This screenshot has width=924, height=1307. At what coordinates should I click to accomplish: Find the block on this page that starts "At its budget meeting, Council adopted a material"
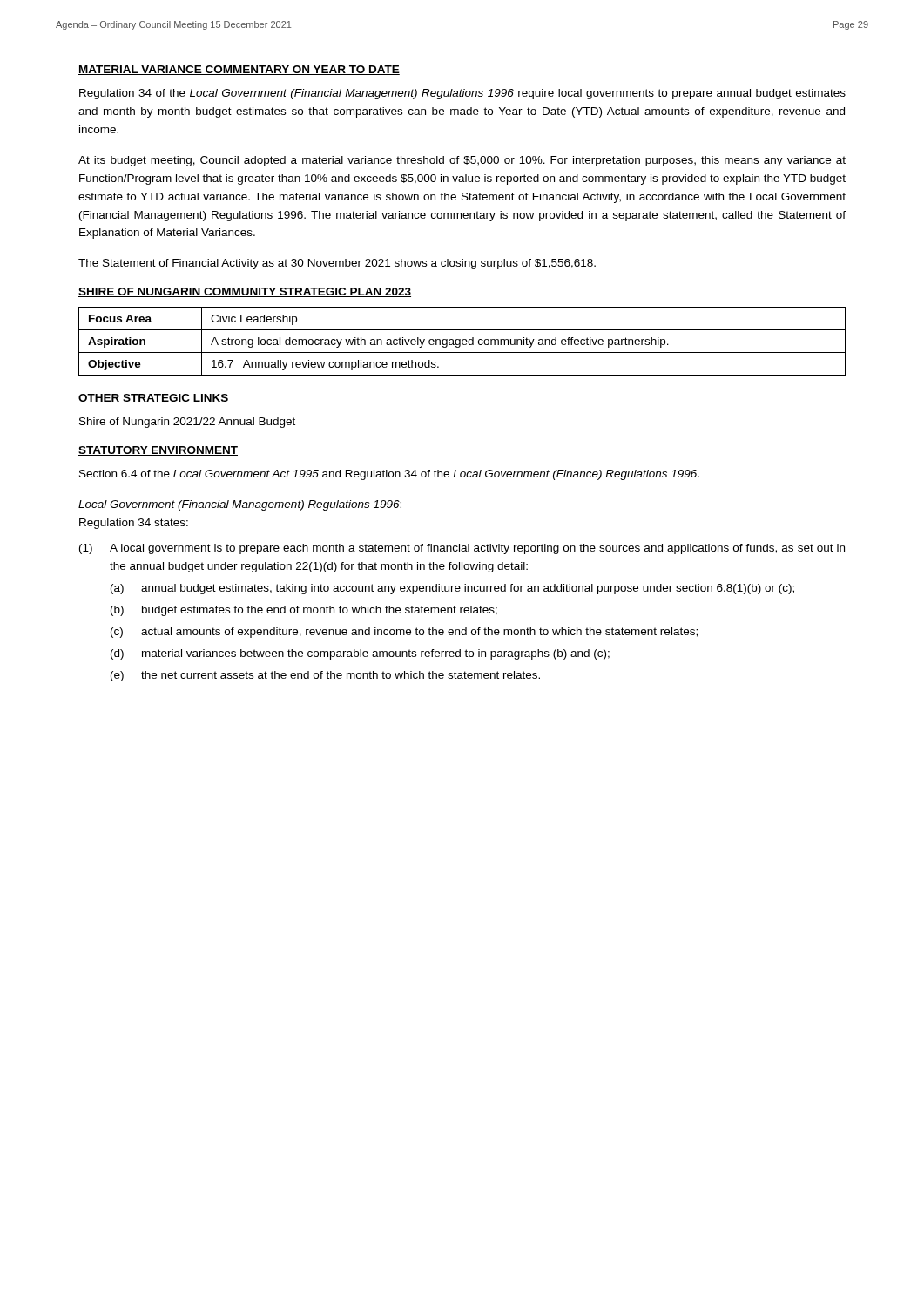[x=462, y=196]
